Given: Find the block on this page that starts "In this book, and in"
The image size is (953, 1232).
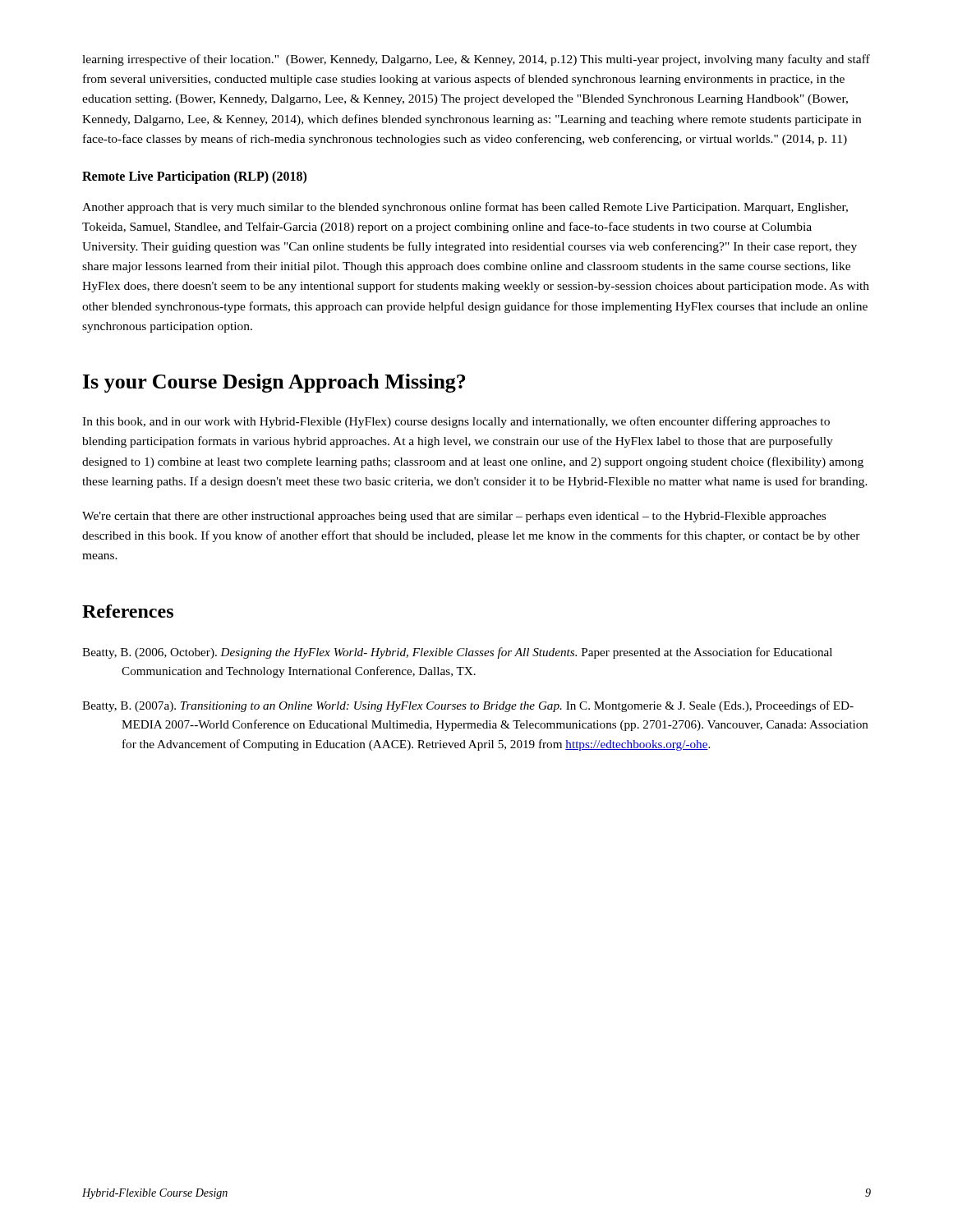Looking at the screenshot, I should (x=475, y=451).
